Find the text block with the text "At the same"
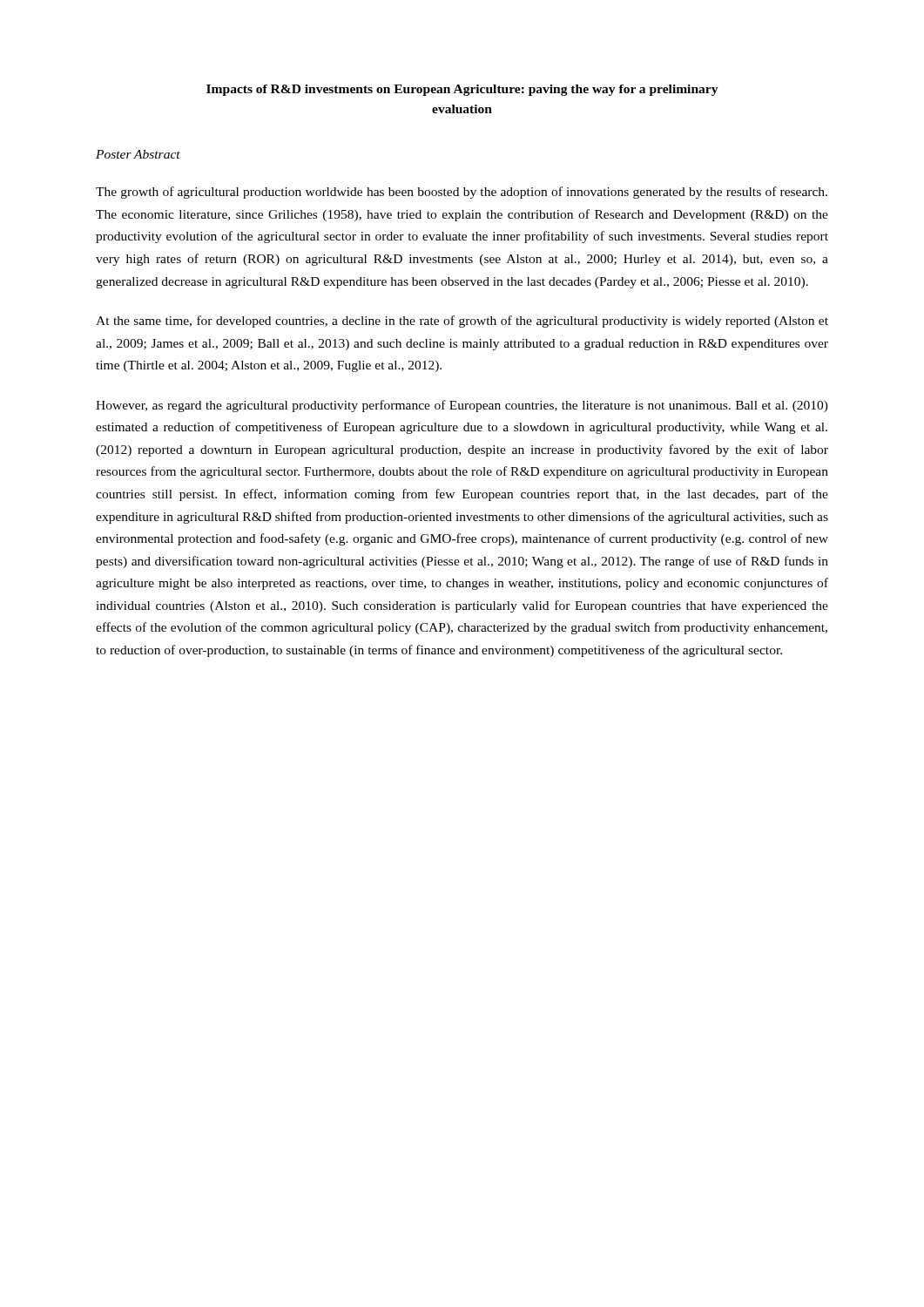The width and height of the screenshot is (924, 1307). point(462,343)
